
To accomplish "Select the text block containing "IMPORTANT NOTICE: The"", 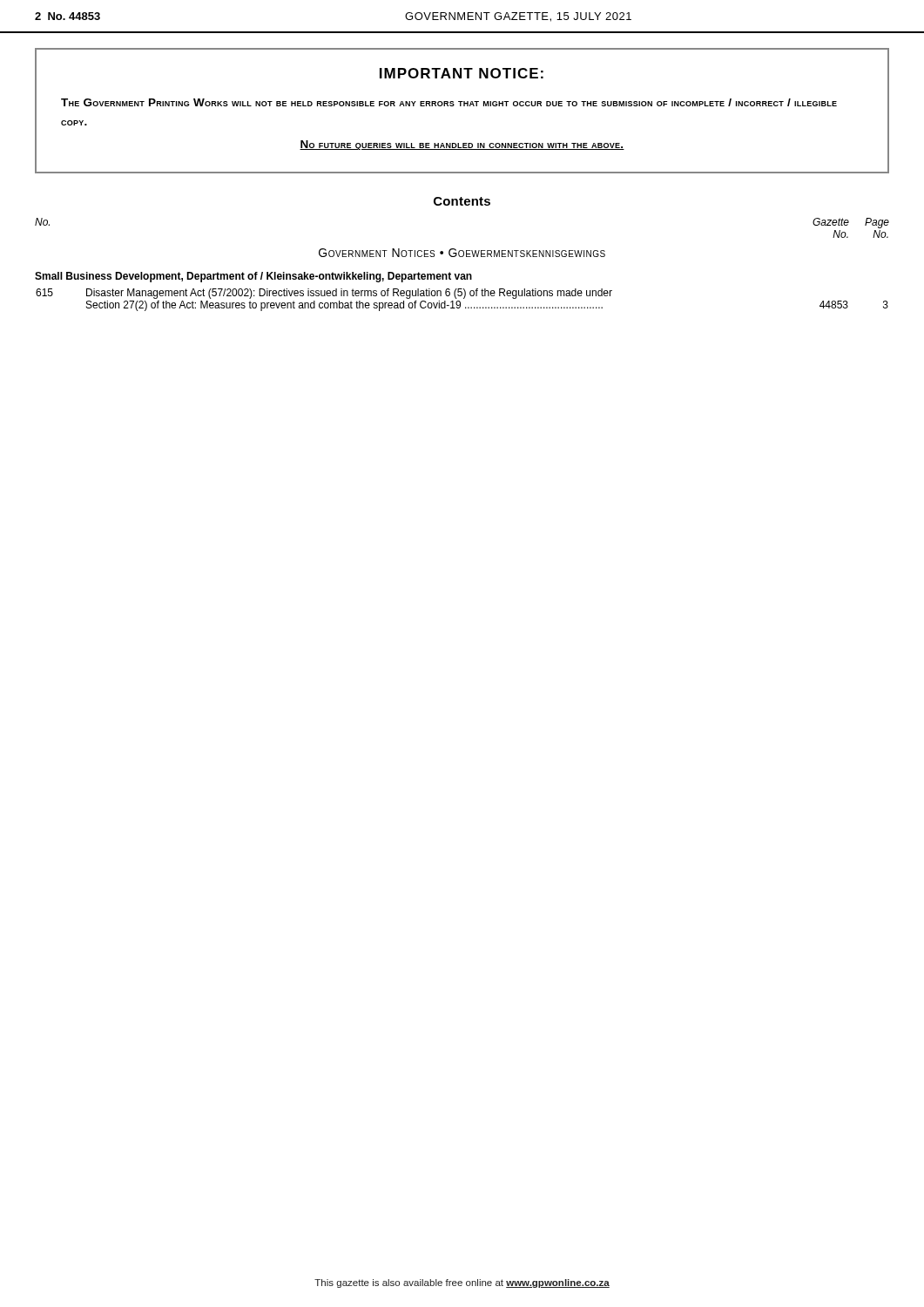I will (462, 110).
